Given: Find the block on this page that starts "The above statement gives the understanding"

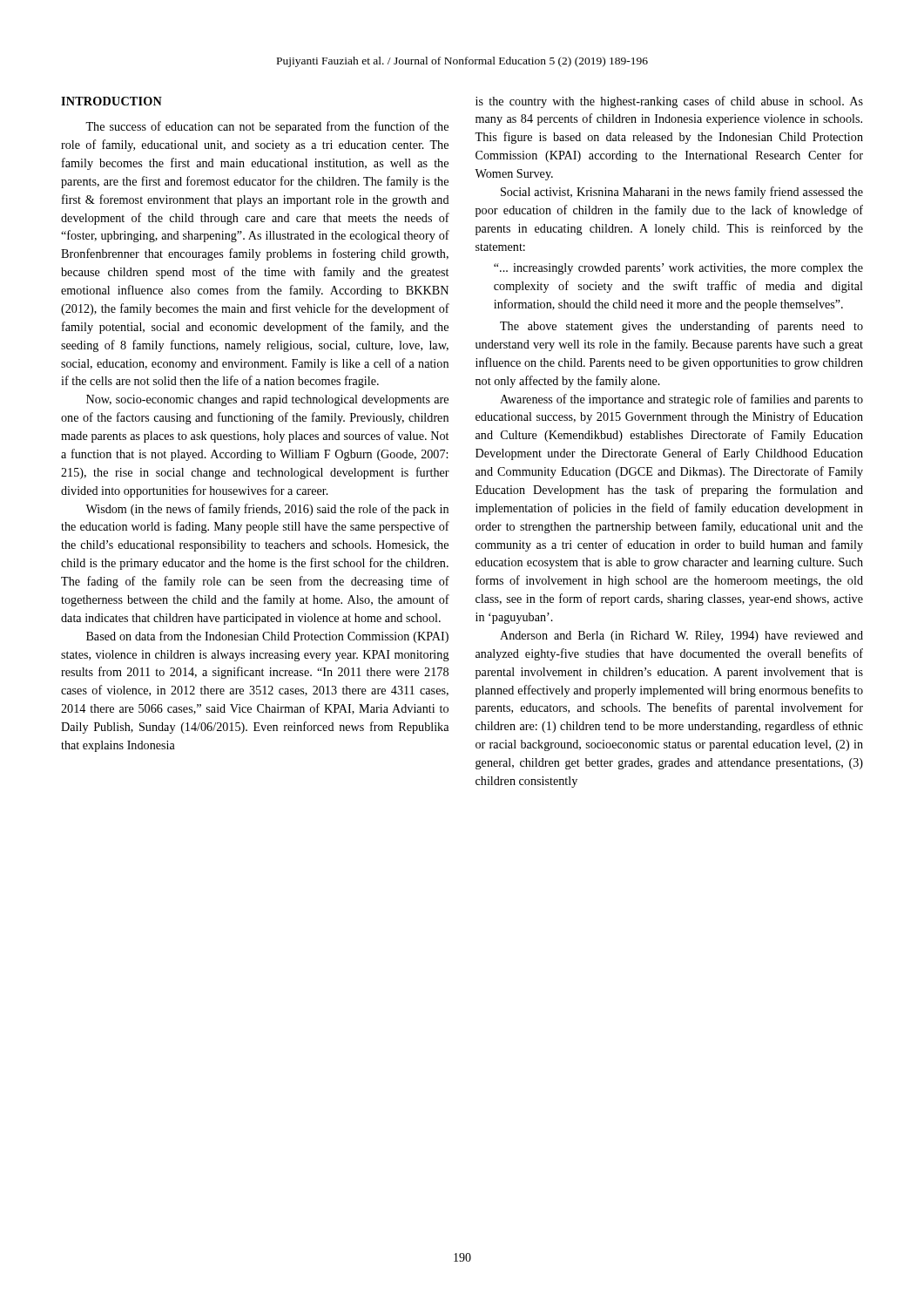Looking at the screenshot, I should point(669,554).
